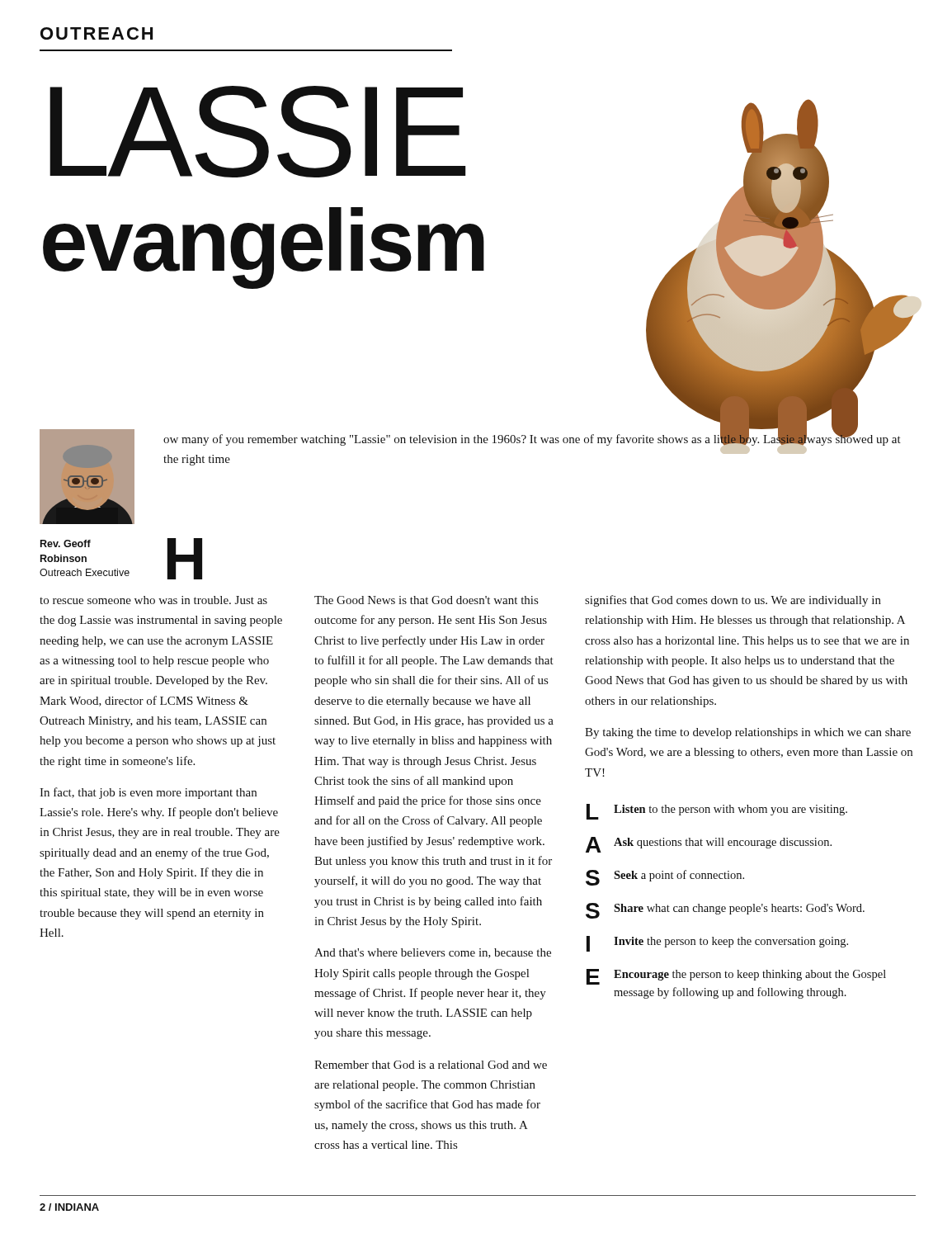
Task: Find the list item containing "L Listen to the person with"
Action: [716, 812]
